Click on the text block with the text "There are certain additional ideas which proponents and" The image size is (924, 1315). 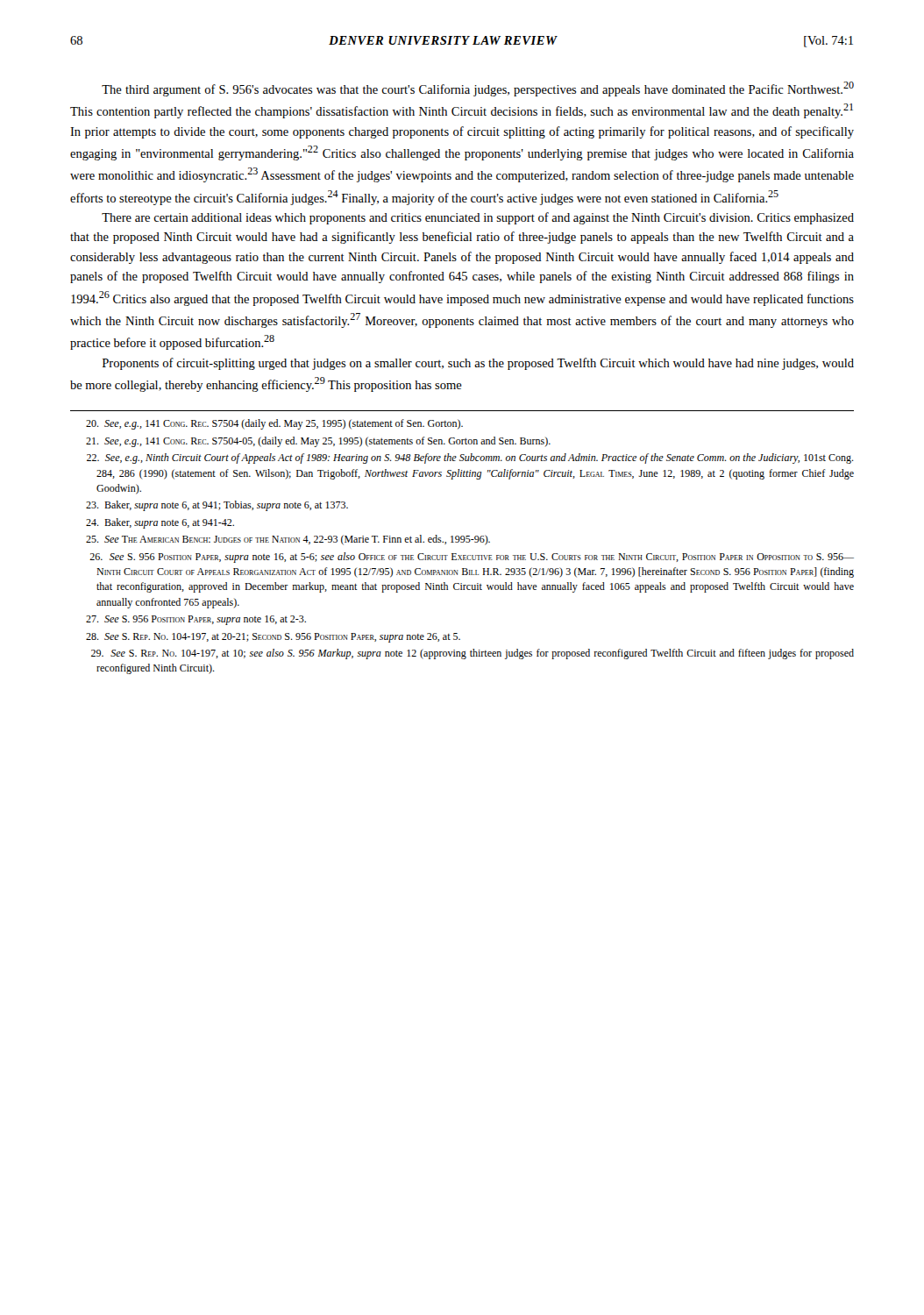click(x=462, y=280)
